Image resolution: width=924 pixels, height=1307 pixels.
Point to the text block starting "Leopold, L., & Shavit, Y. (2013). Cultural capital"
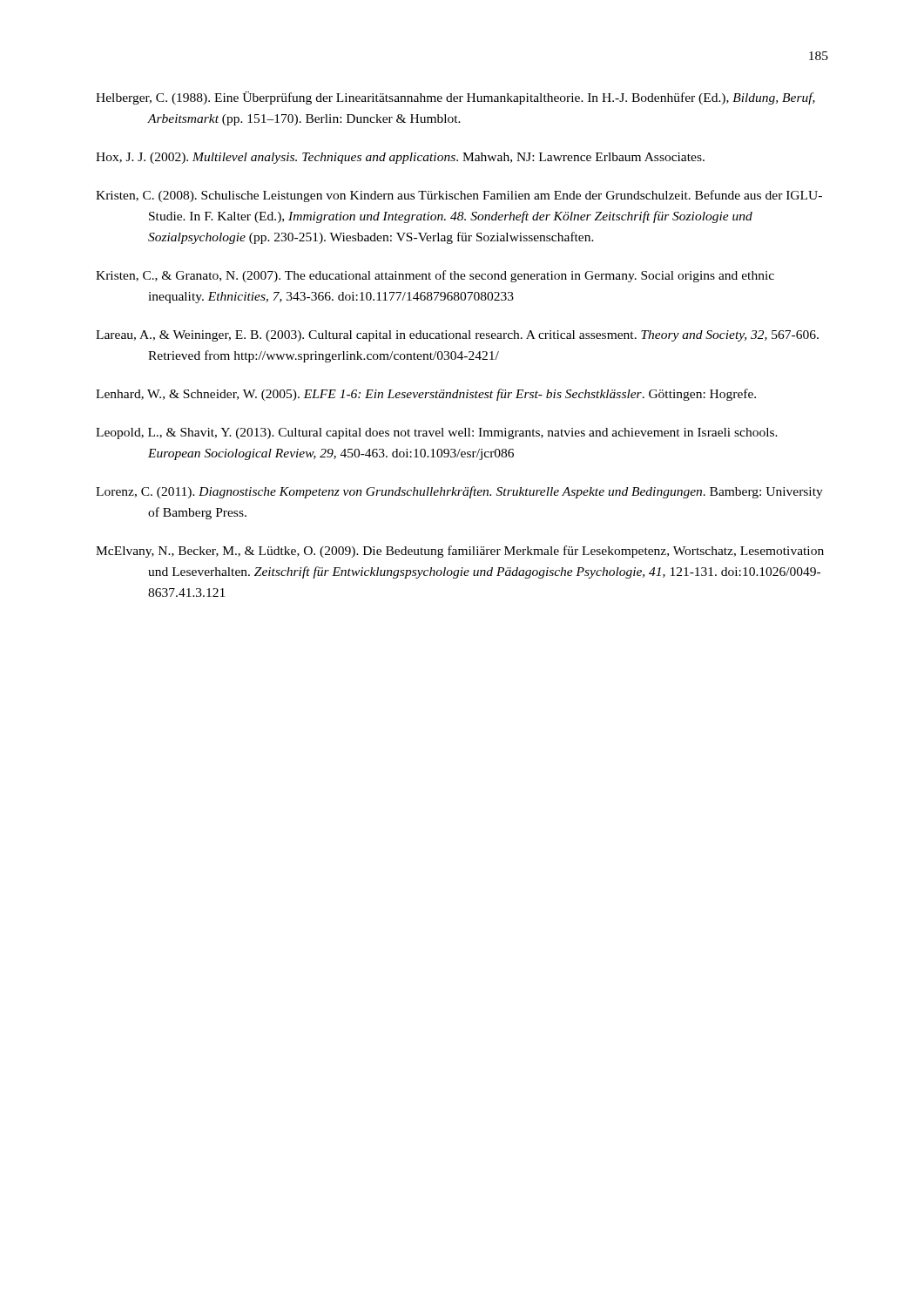[437, 442]
